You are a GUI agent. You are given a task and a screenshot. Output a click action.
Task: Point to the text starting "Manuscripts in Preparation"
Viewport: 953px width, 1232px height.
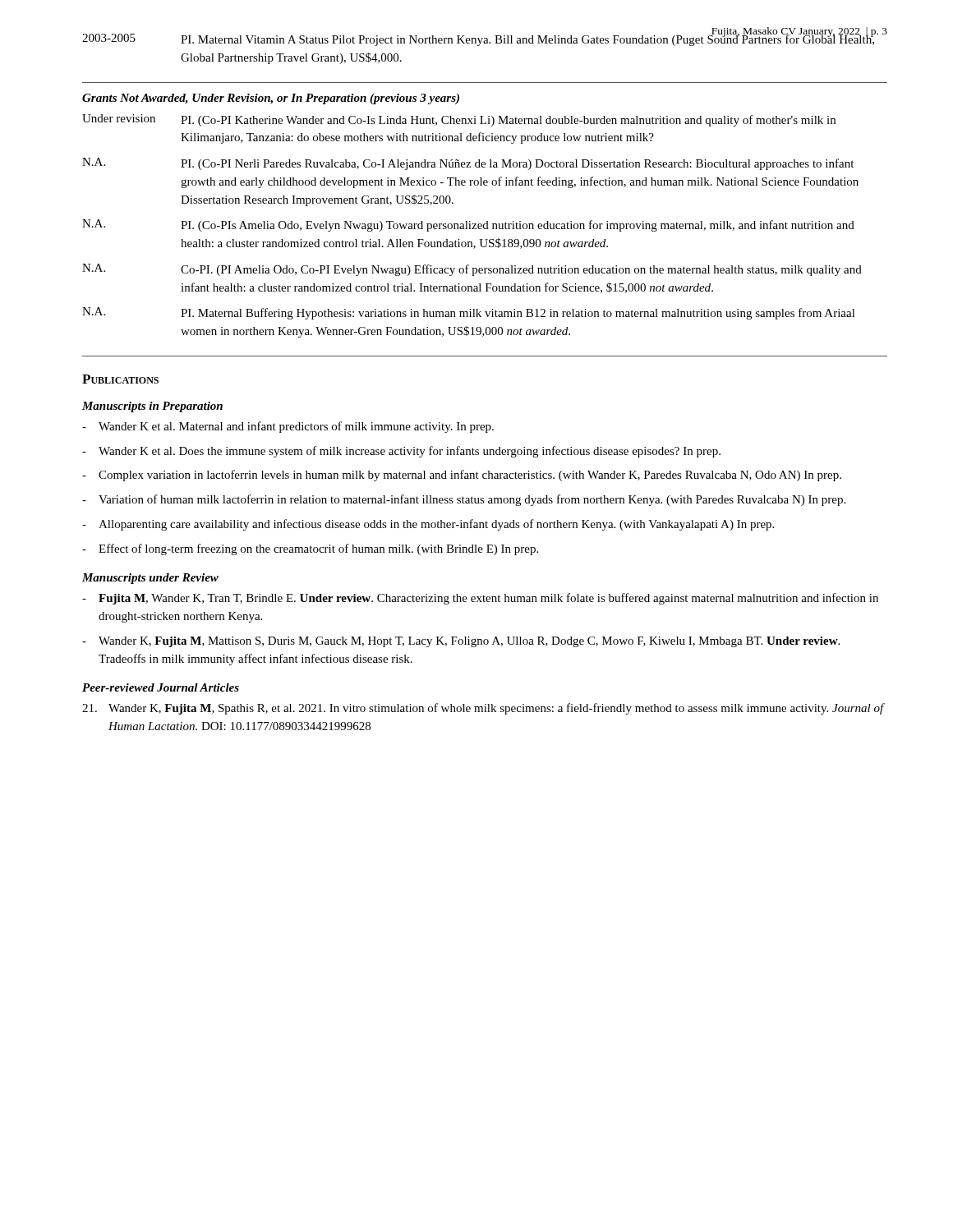click(x=153, y=406)
